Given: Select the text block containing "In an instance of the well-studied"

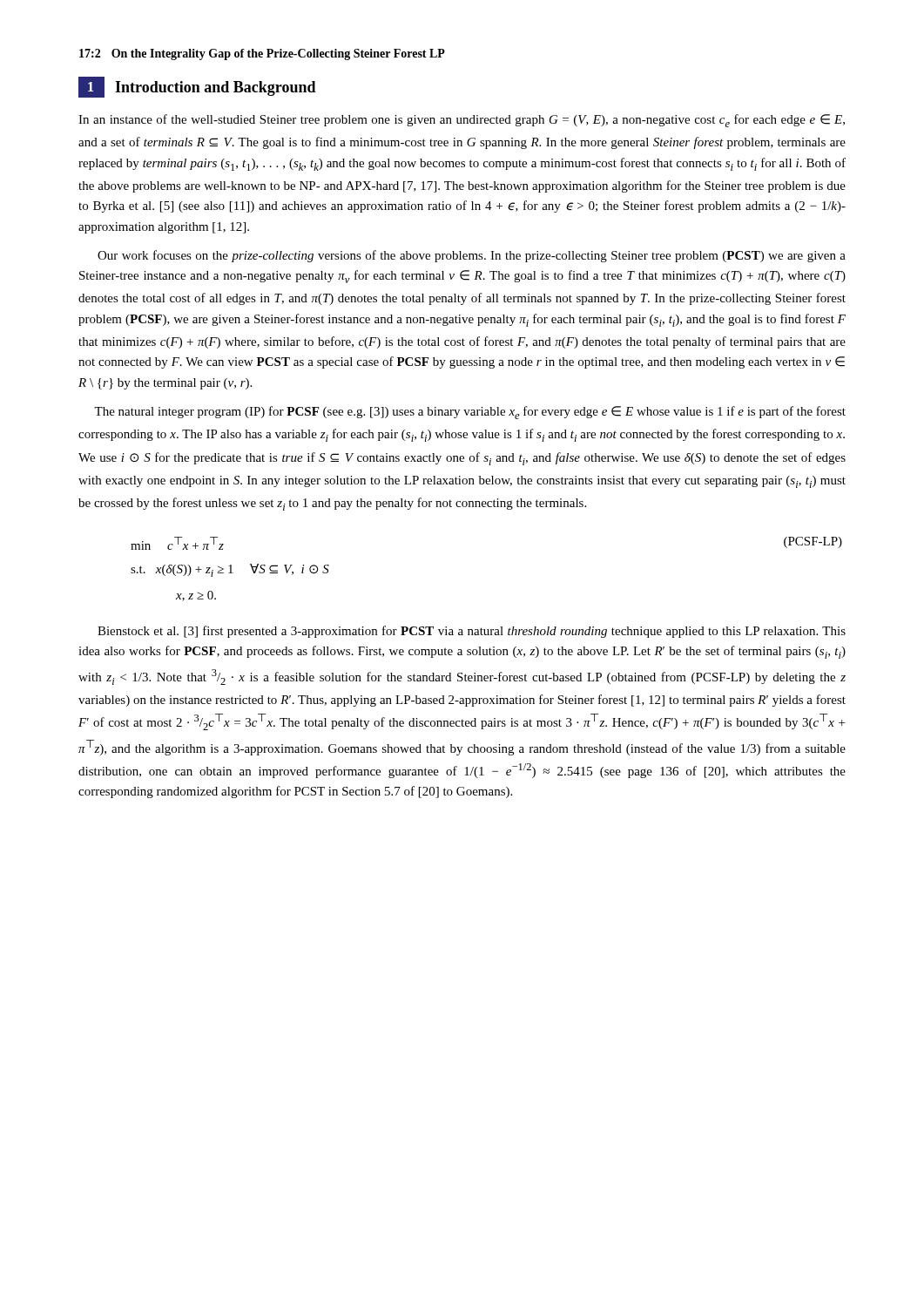Looking at the screenshot, I should (462, 173).
